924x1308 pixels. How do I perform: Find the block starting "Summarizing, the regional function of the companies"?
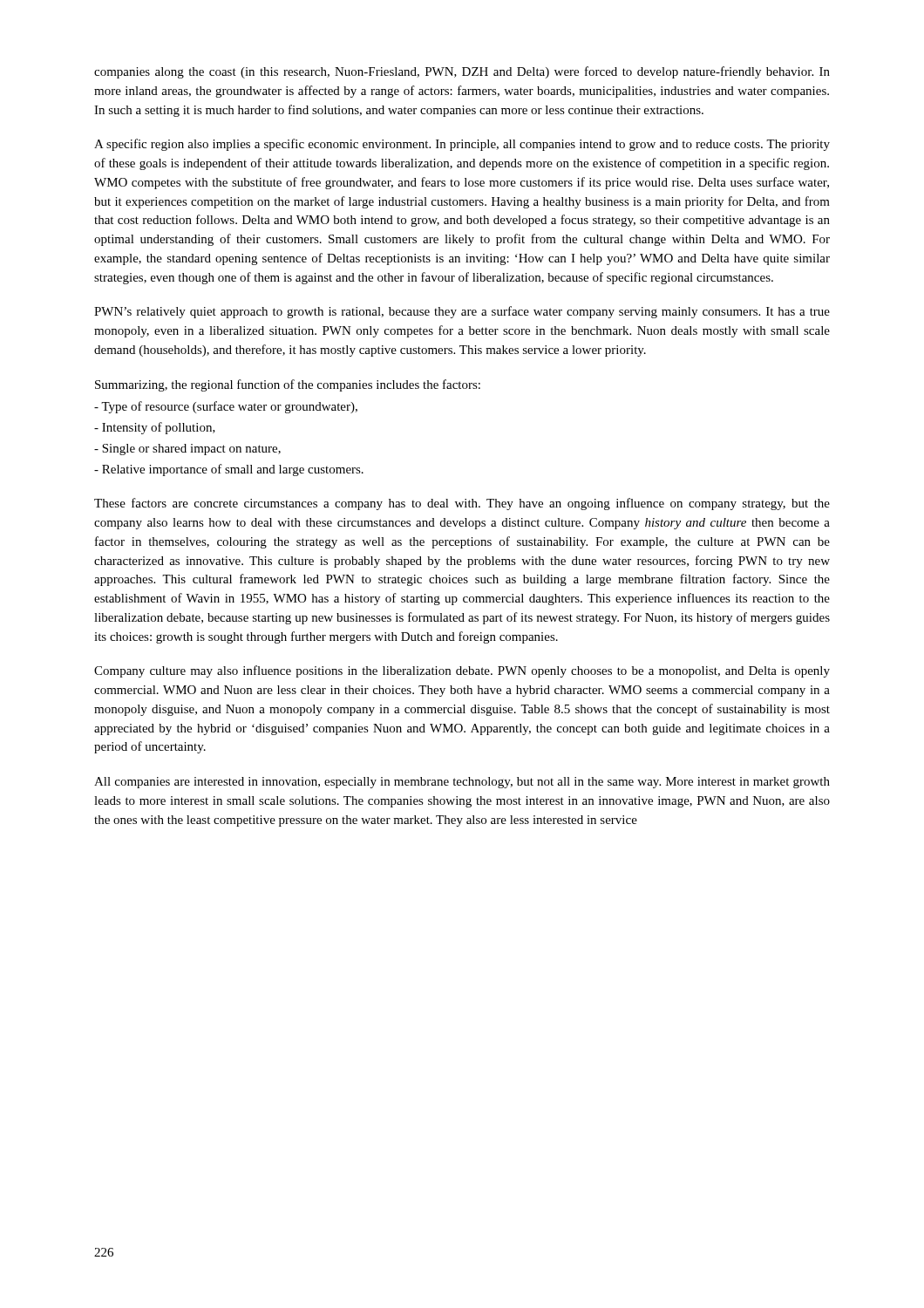pyautogui.click(x=288, y=384)
